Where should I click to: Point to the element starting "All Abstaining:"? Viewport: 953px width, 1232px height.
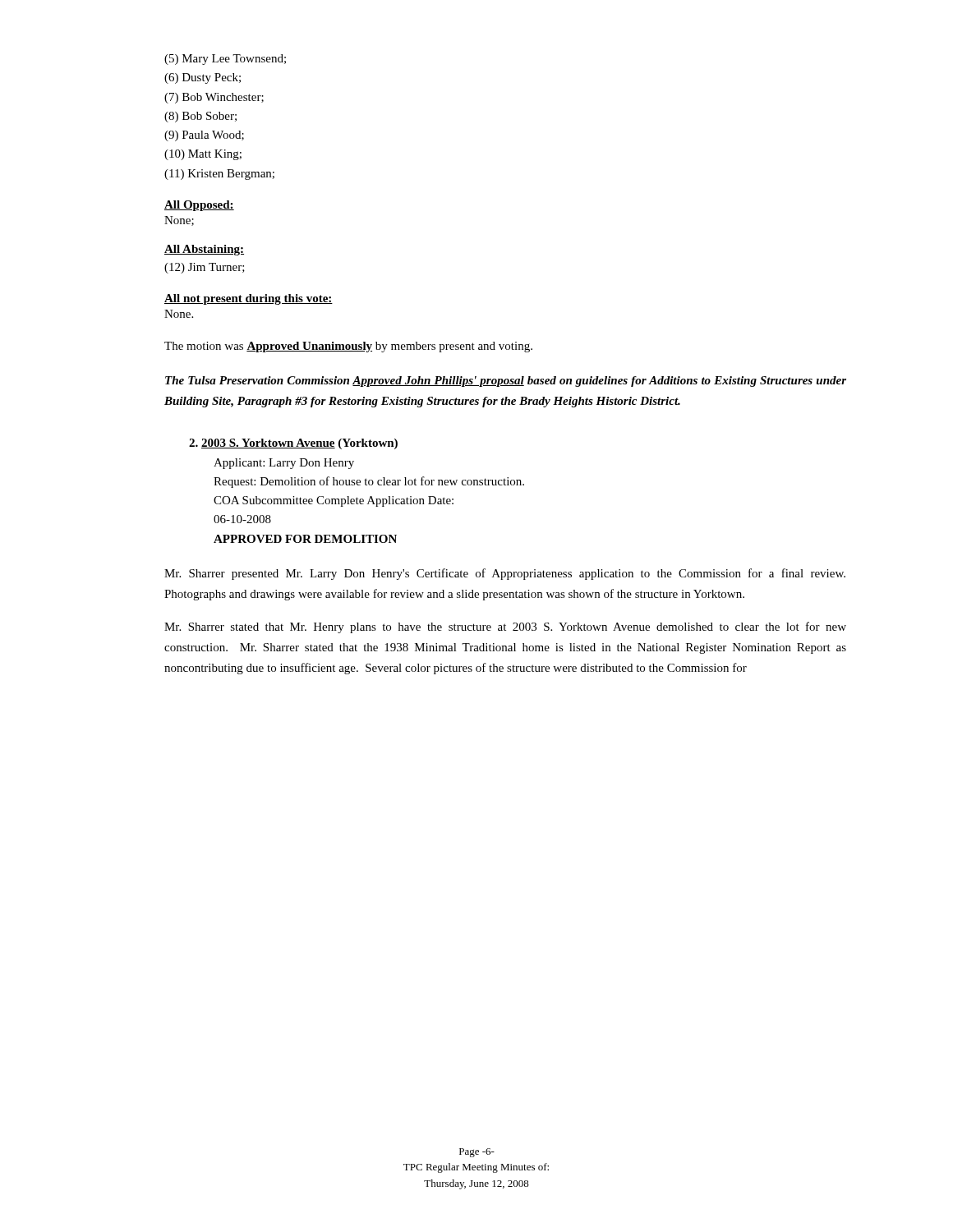[x=204, y=249]
